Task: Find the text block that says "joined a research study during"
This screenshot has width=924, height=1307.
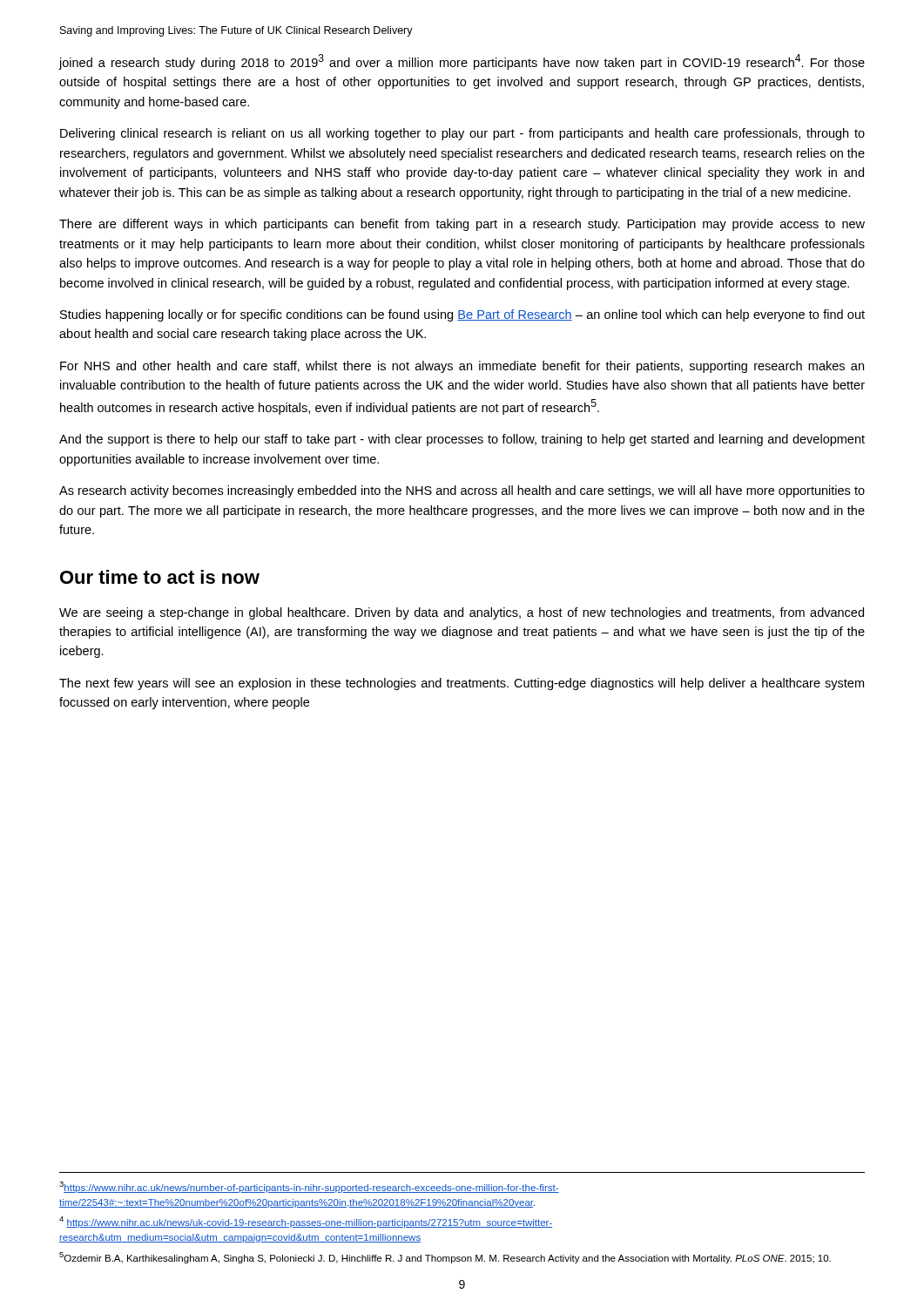Action: click(x=462, y=81)
